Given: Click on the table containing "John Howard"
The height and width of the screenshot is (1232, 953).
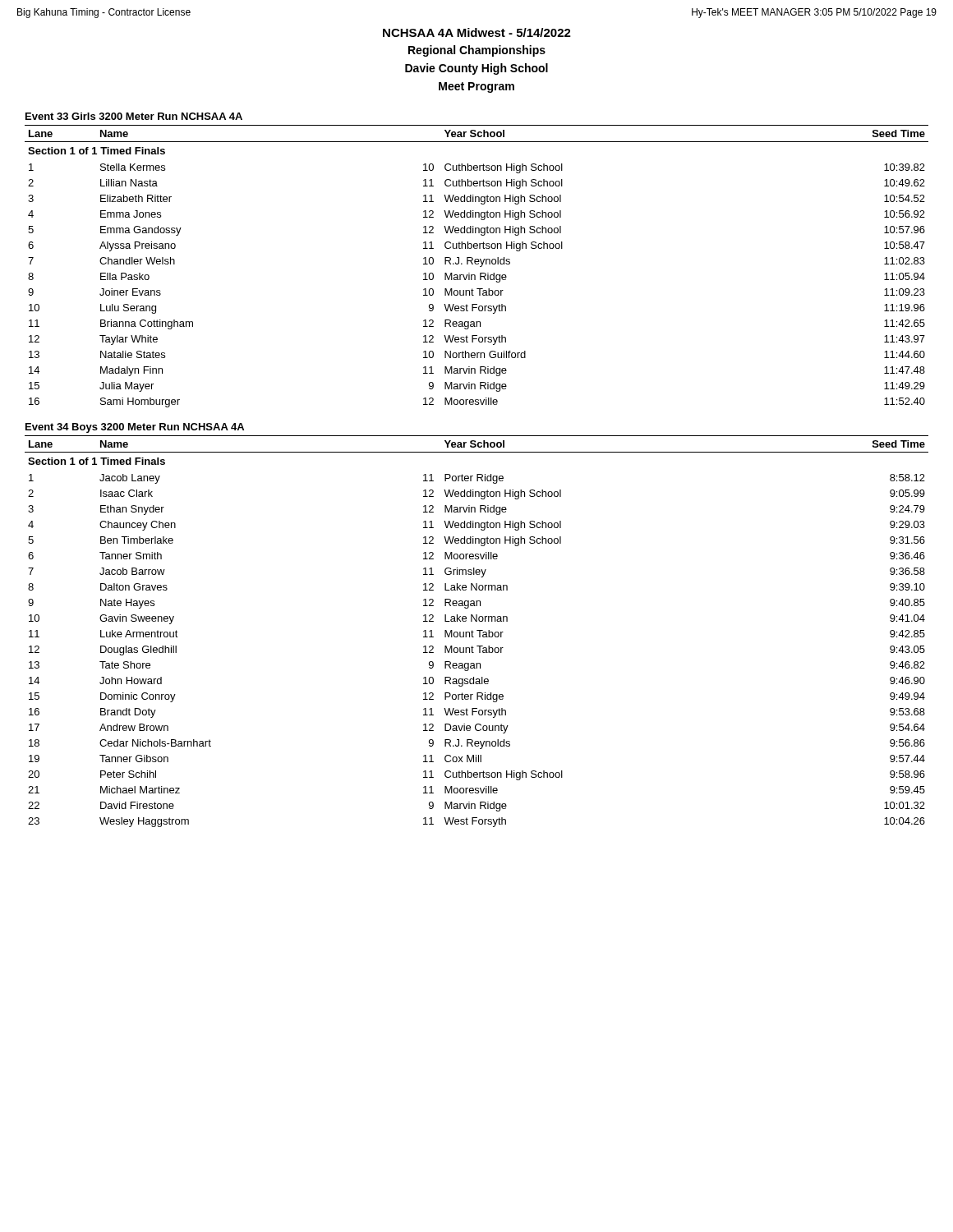Looking at the screenshot, I should [x=476, y=632].
